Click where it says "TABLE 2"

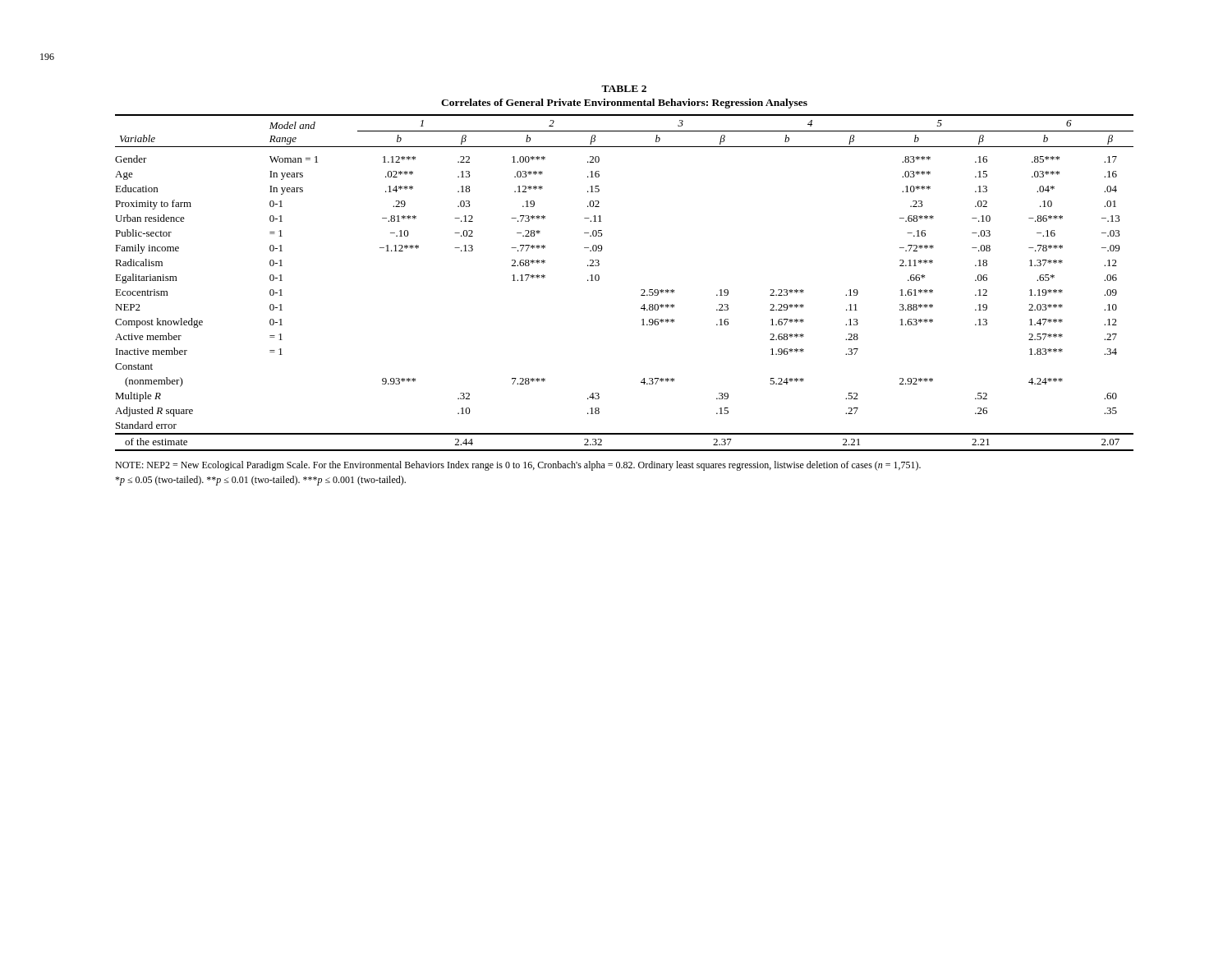click(624, 88)
